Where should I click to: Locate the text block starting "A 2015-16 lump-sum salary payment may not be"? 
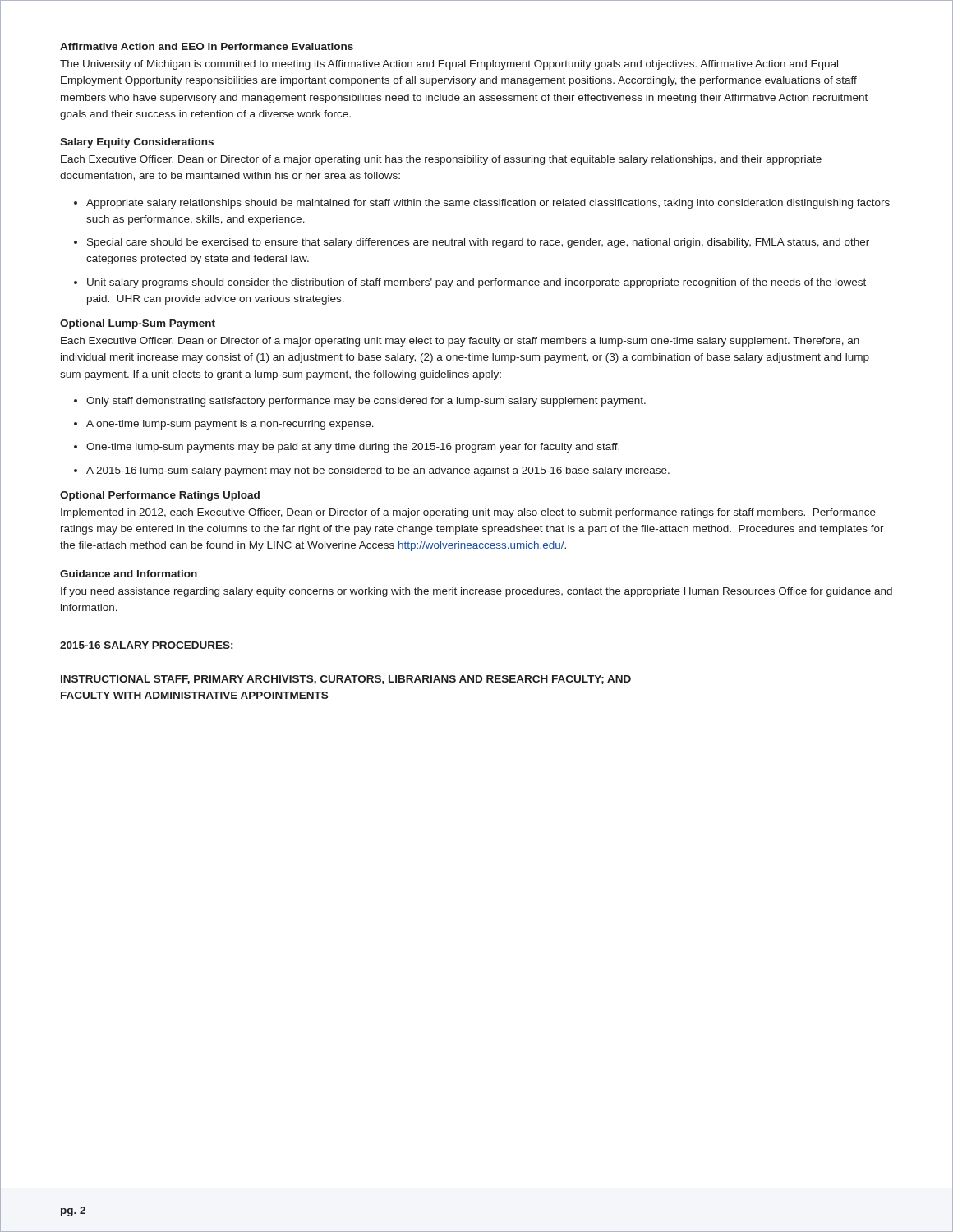378,470
